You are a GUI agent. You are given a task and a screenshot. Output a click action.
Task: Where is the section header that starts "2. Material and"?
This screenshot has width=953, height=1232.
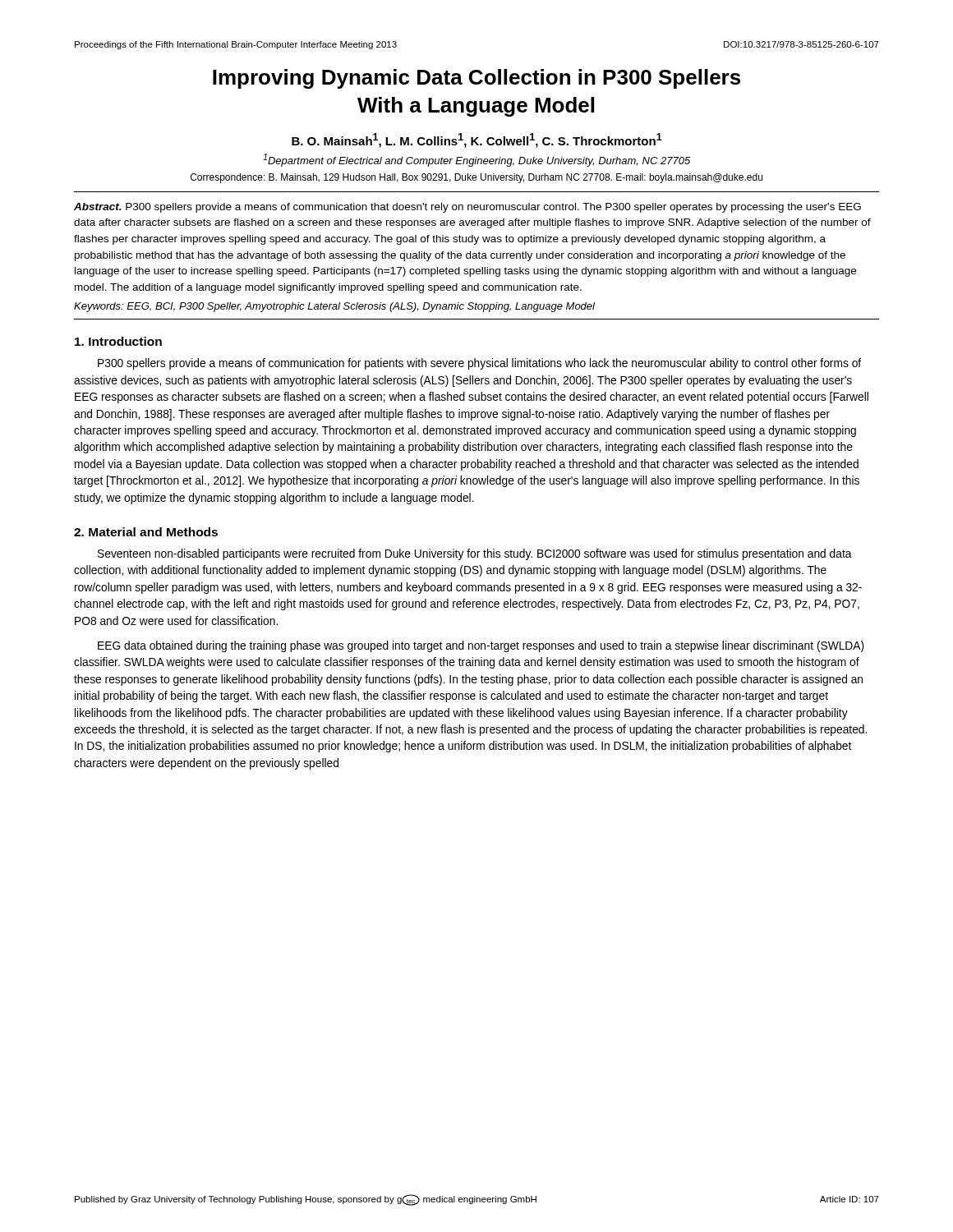pyautogui.click(x=146, y=532)
